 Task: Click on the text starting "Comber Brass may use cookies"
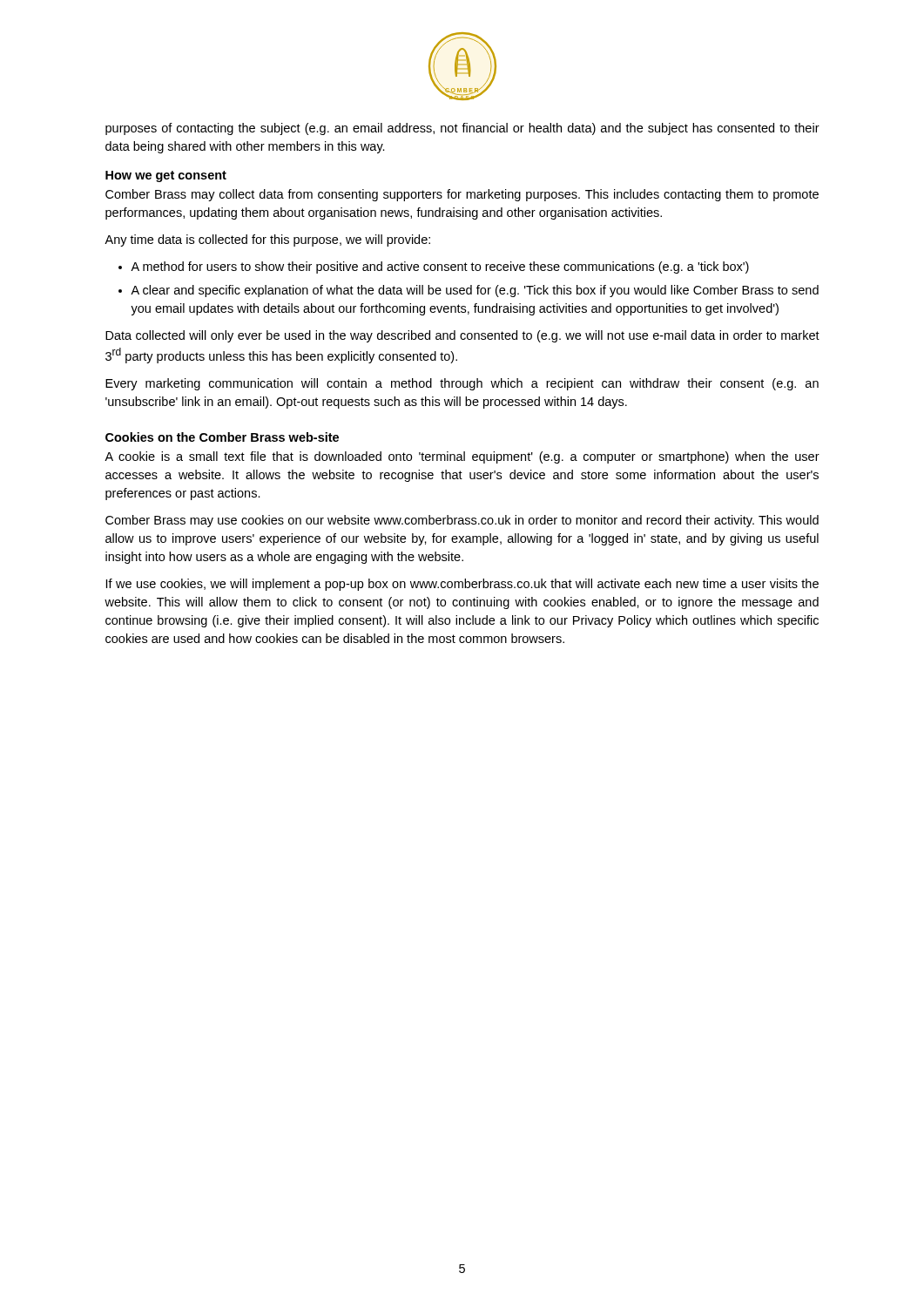462,539
